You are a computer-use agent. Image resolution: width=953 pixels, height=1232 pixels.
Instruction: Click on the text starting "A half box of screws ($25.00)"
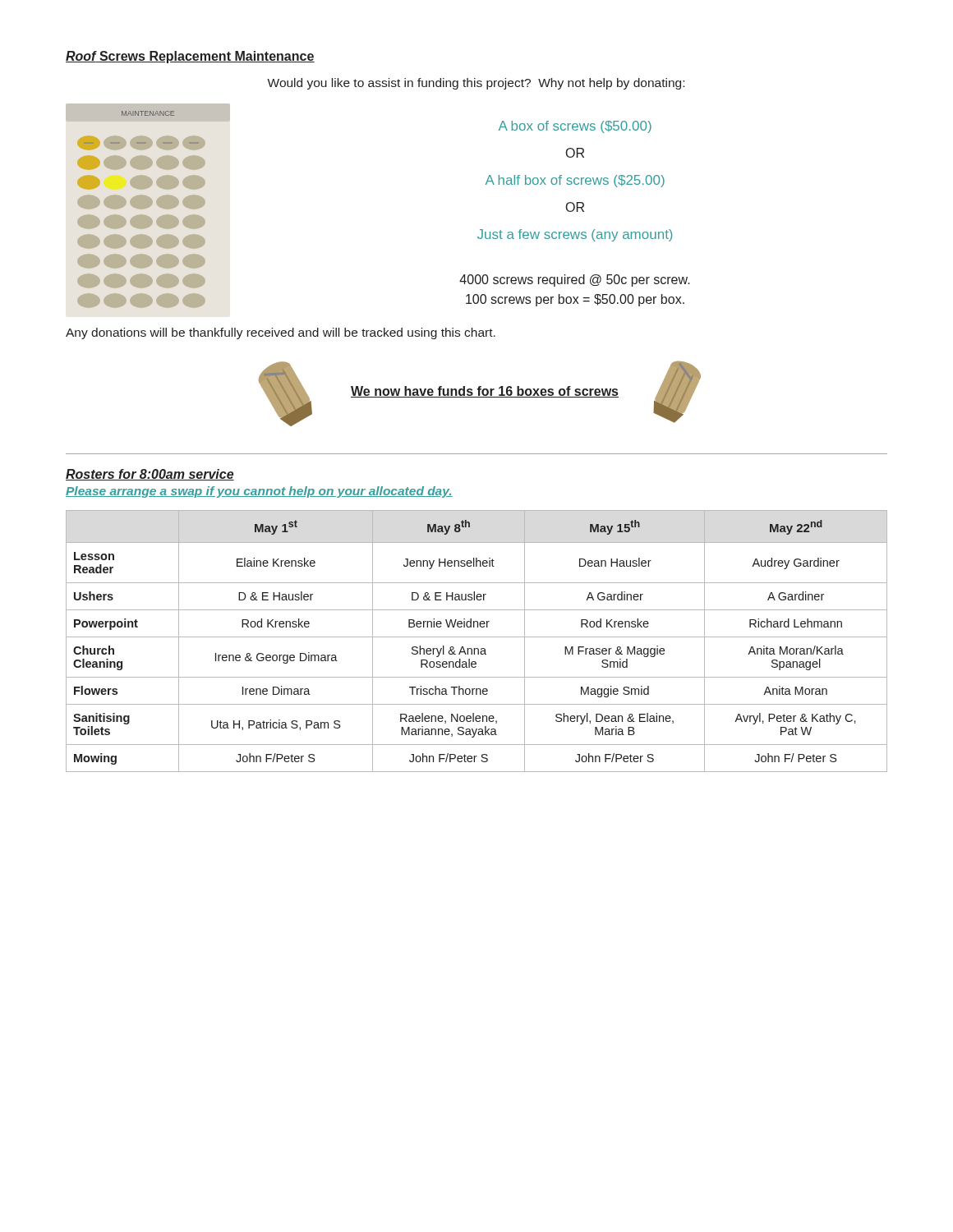pos(575,180)
